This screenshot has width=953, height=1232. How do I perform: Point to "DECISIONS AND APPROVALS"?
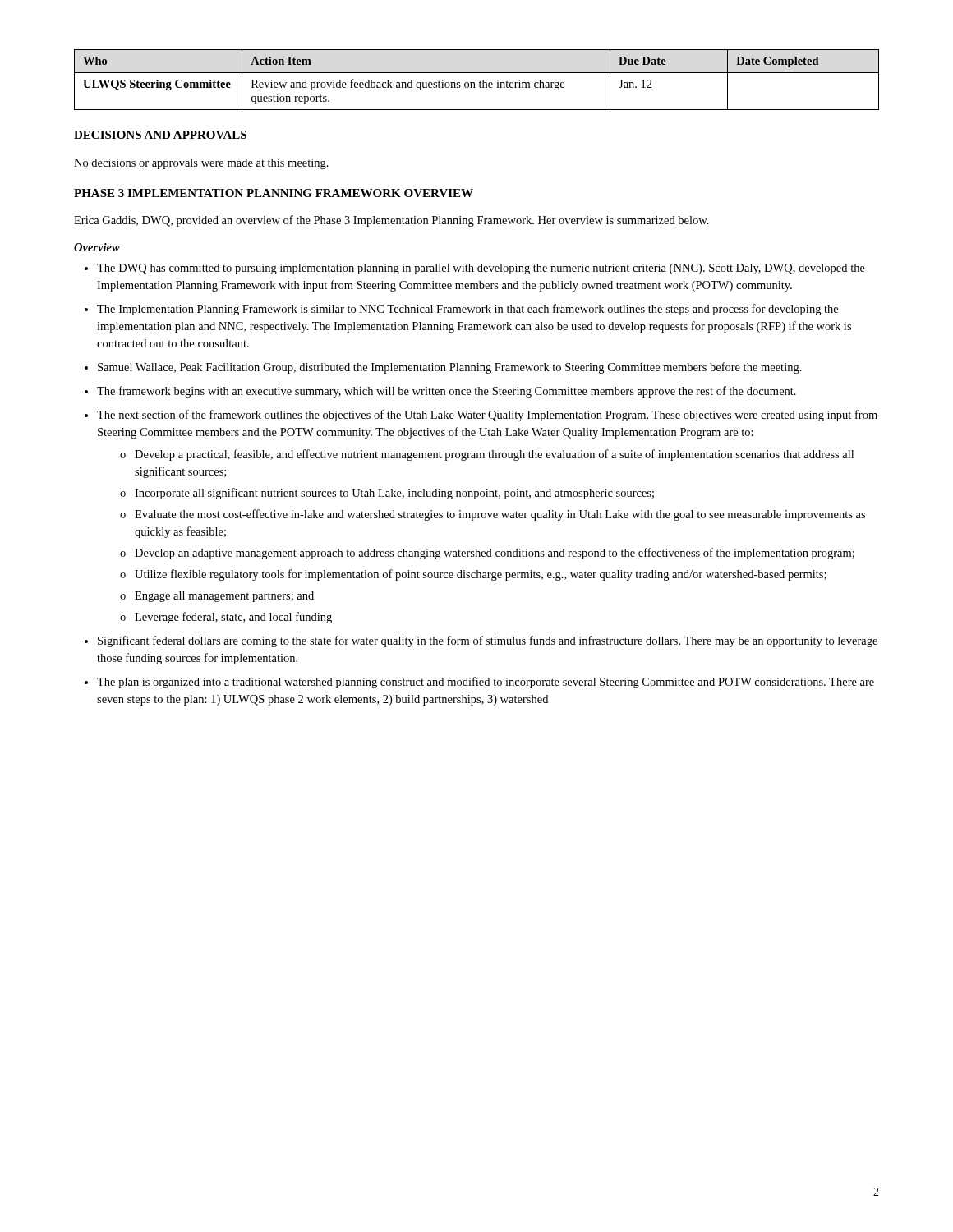[160, 135]
